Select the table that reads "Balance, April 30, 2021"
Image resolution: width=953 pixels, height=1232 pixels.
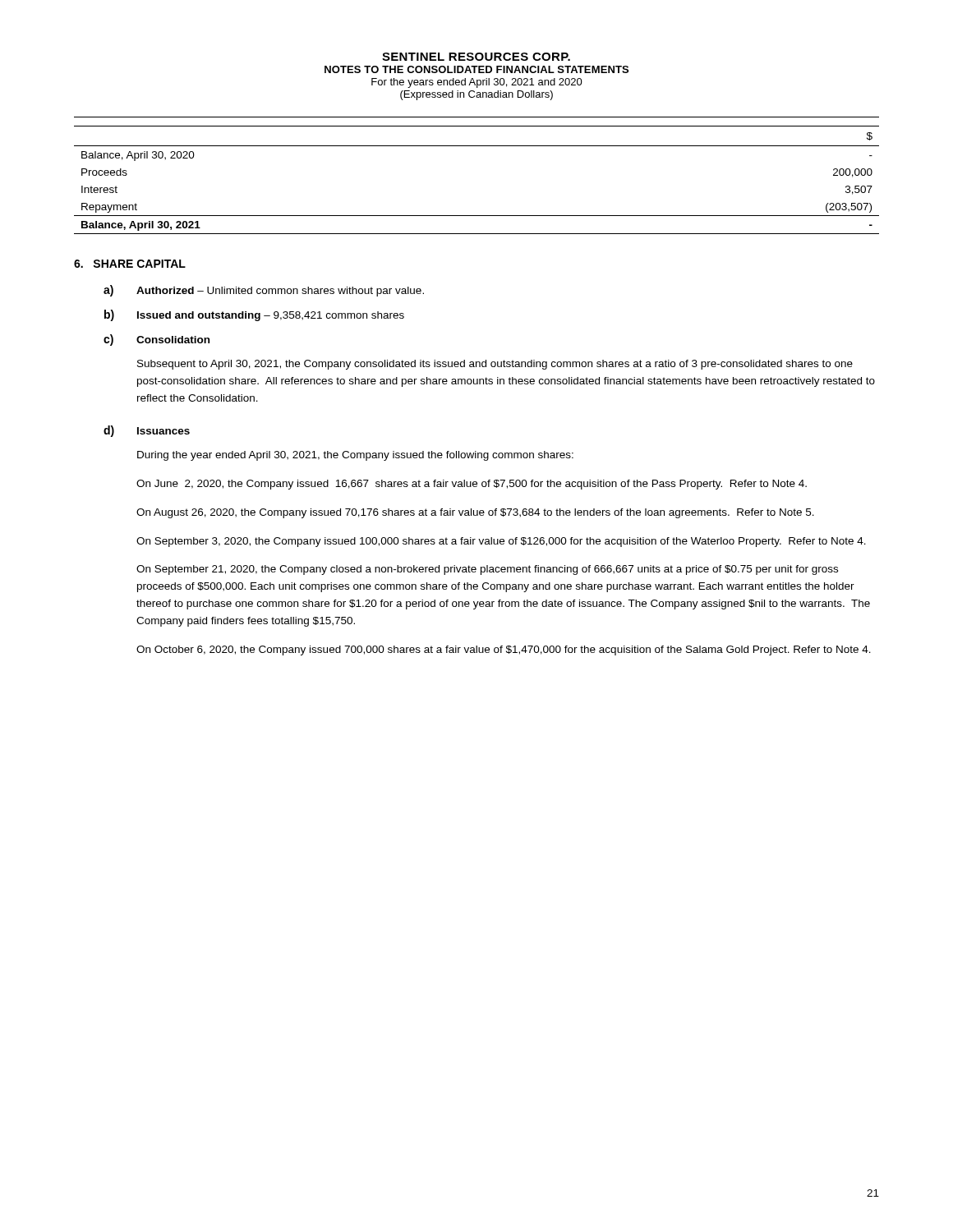point(476,180)
